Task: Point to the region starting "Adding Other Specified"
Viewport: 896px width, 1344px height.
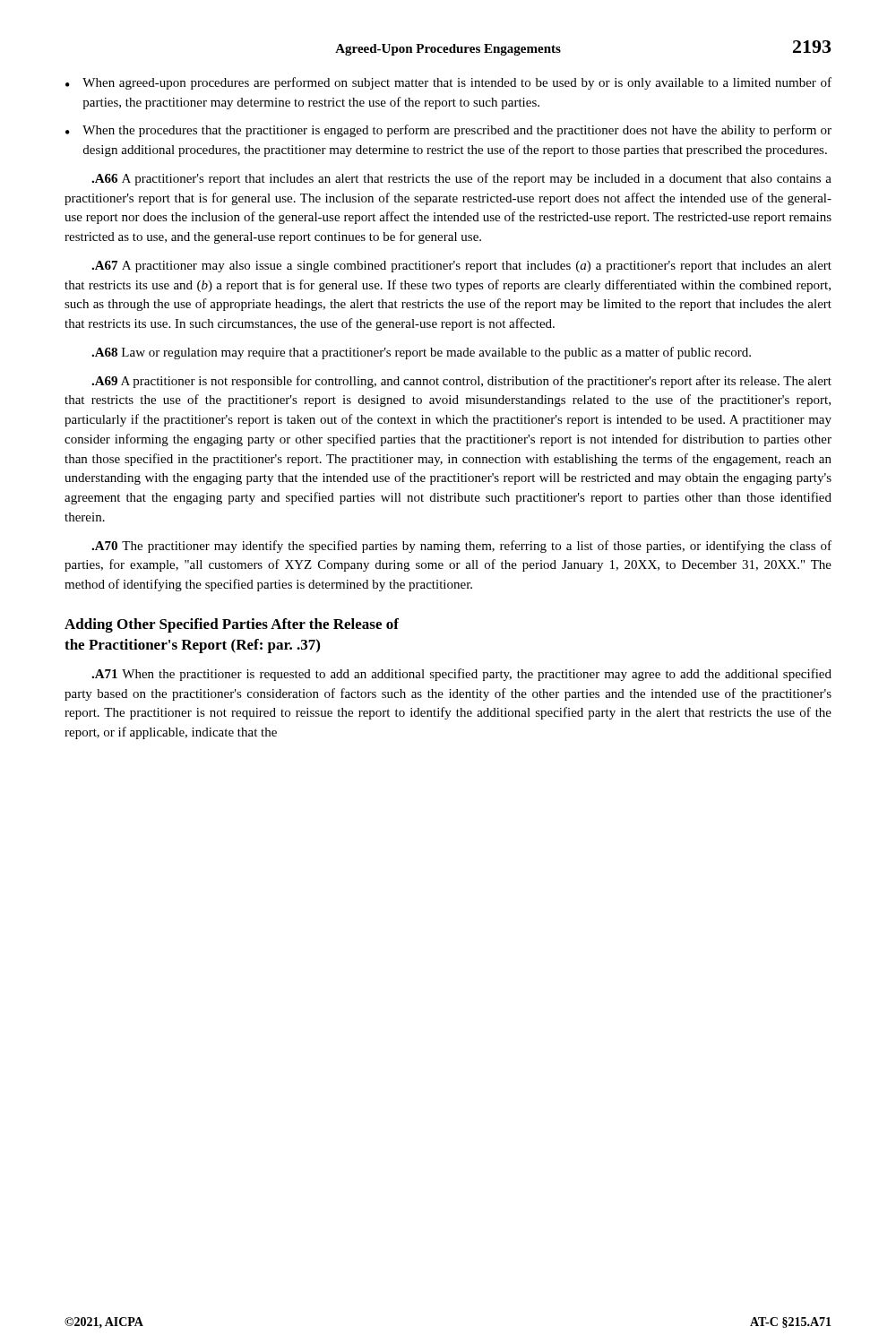Action: coord(232,634)
